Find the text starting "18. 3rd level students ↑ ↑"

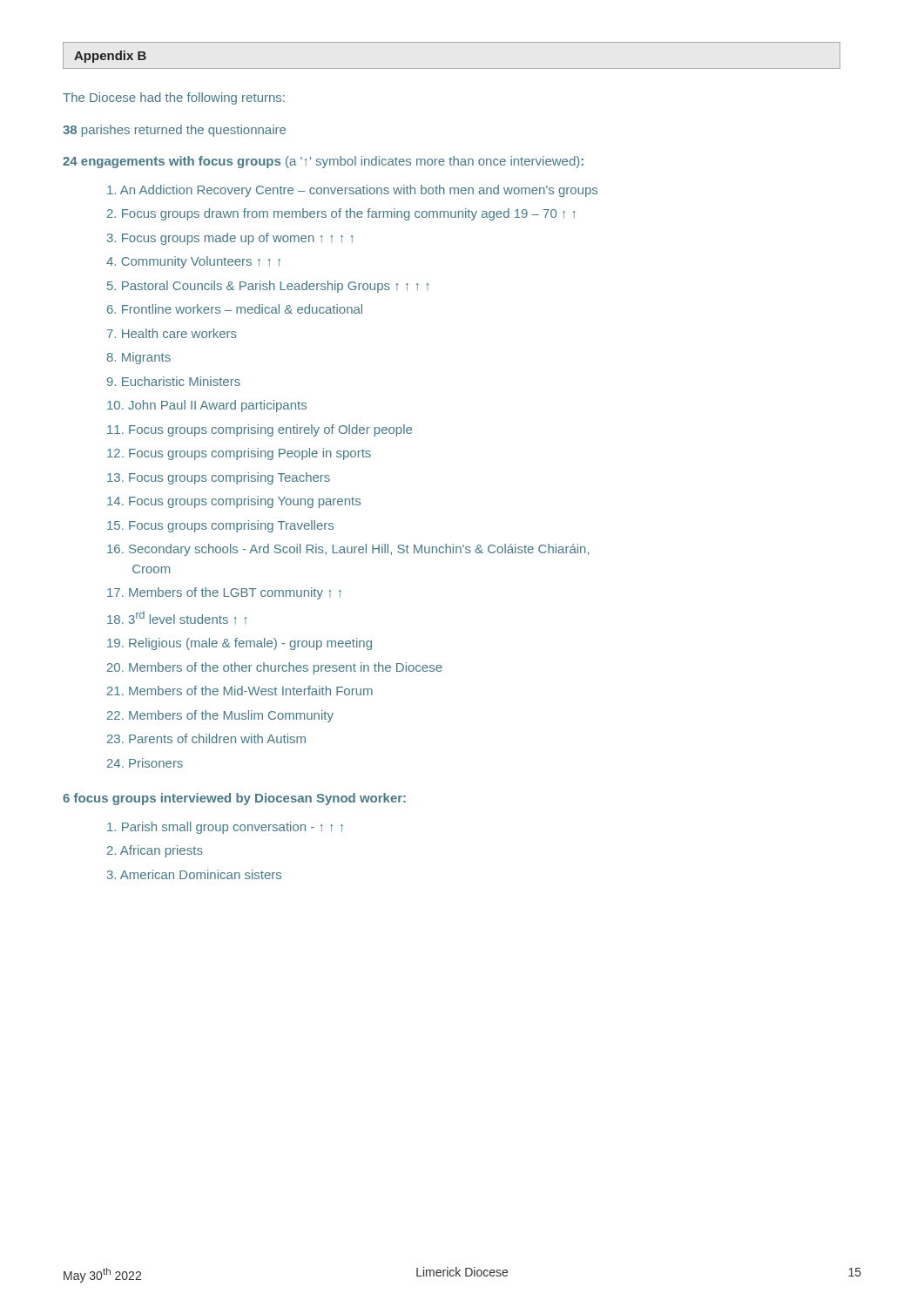coord(178,617)
